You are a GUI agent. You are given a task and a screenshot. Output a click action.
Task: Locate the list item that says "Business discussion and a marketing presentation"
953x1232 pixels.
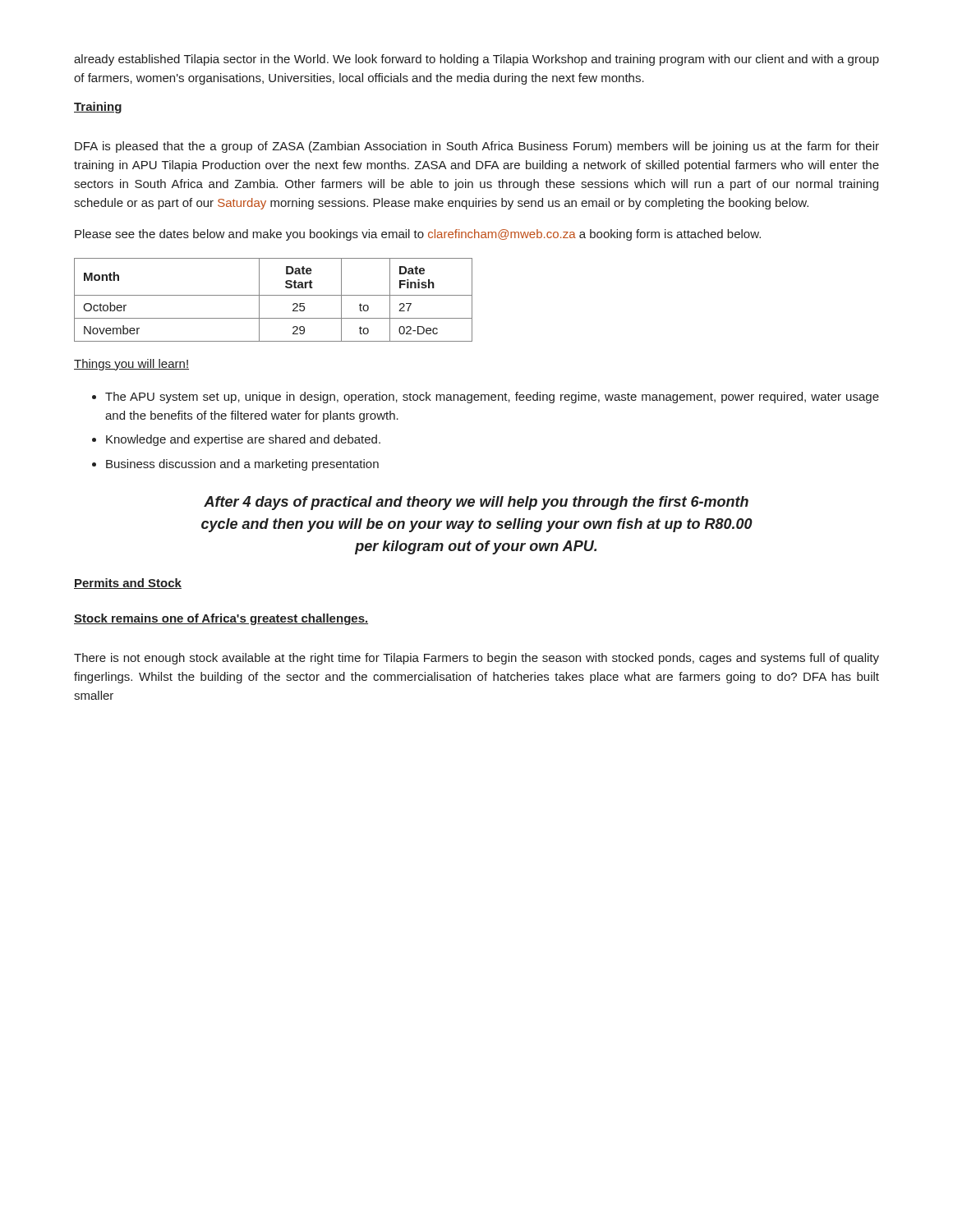click(235, 465)
